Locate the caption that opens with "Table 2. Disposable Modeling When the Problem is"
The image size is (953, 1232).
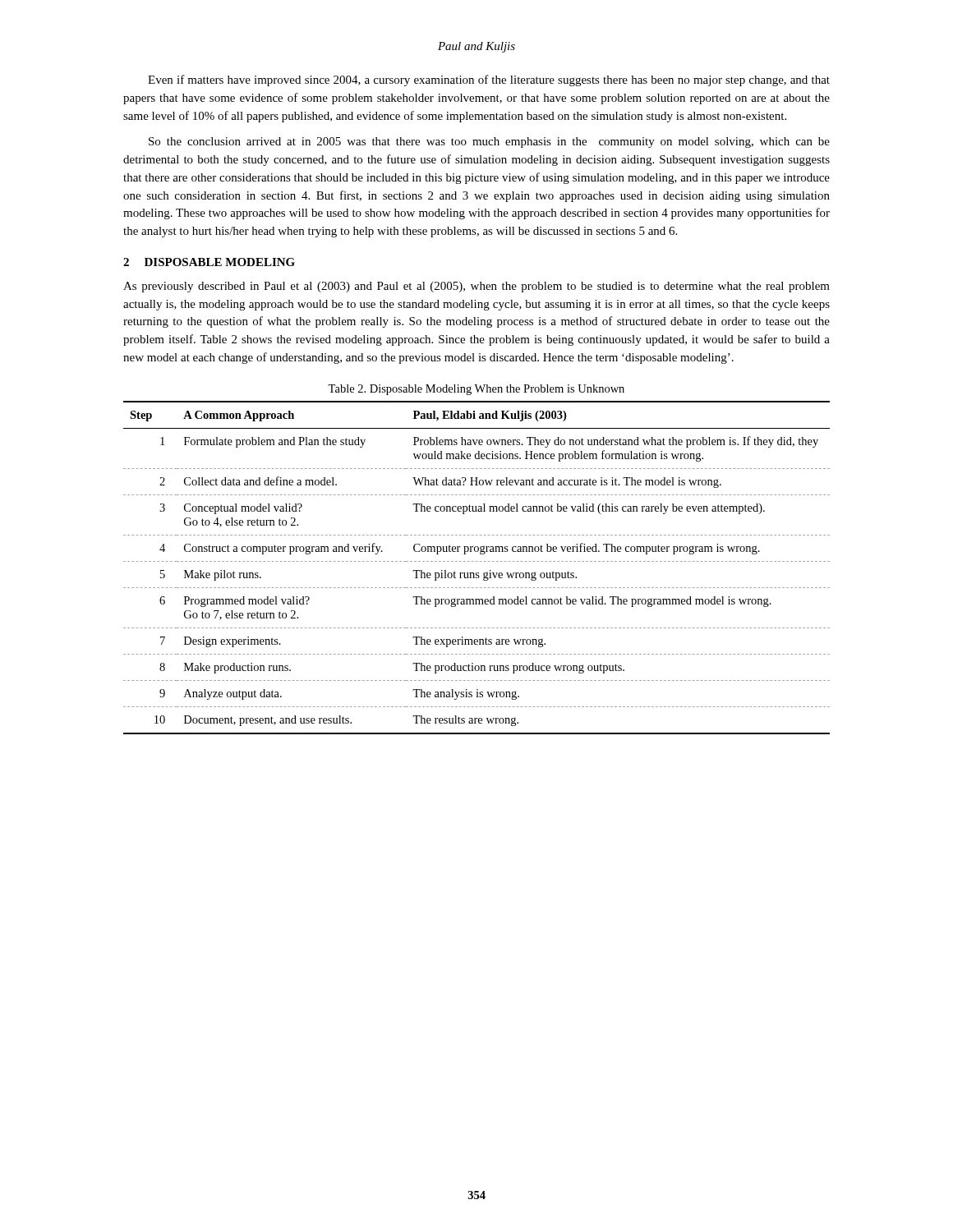tap(476, 388)
